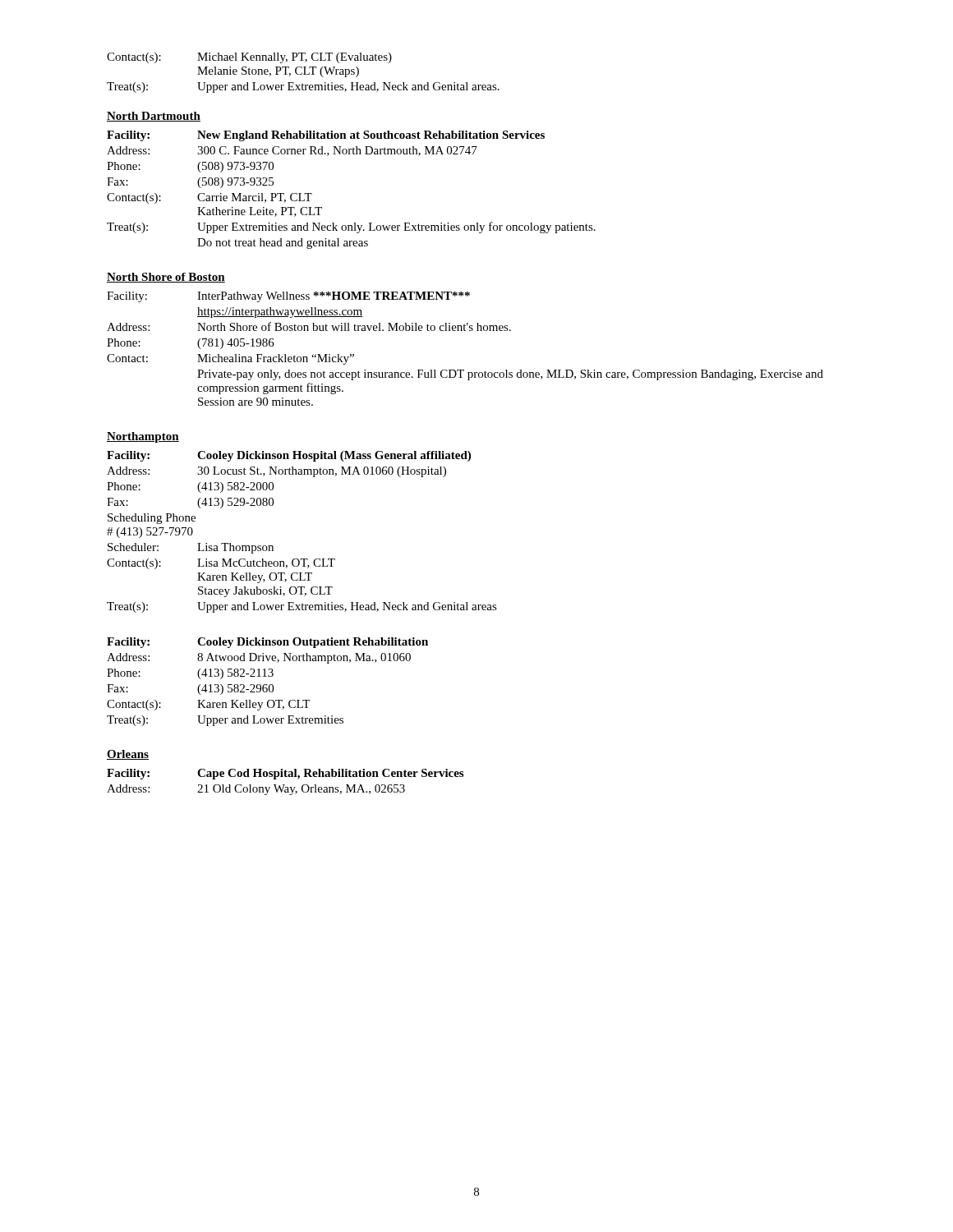Navigate to the block starting "Facility: InterPathway Wellness ***HOME TREATMENT*** https://interpathwaywellness.com"
Viewport: 953px width, 1232px height.
288,297
